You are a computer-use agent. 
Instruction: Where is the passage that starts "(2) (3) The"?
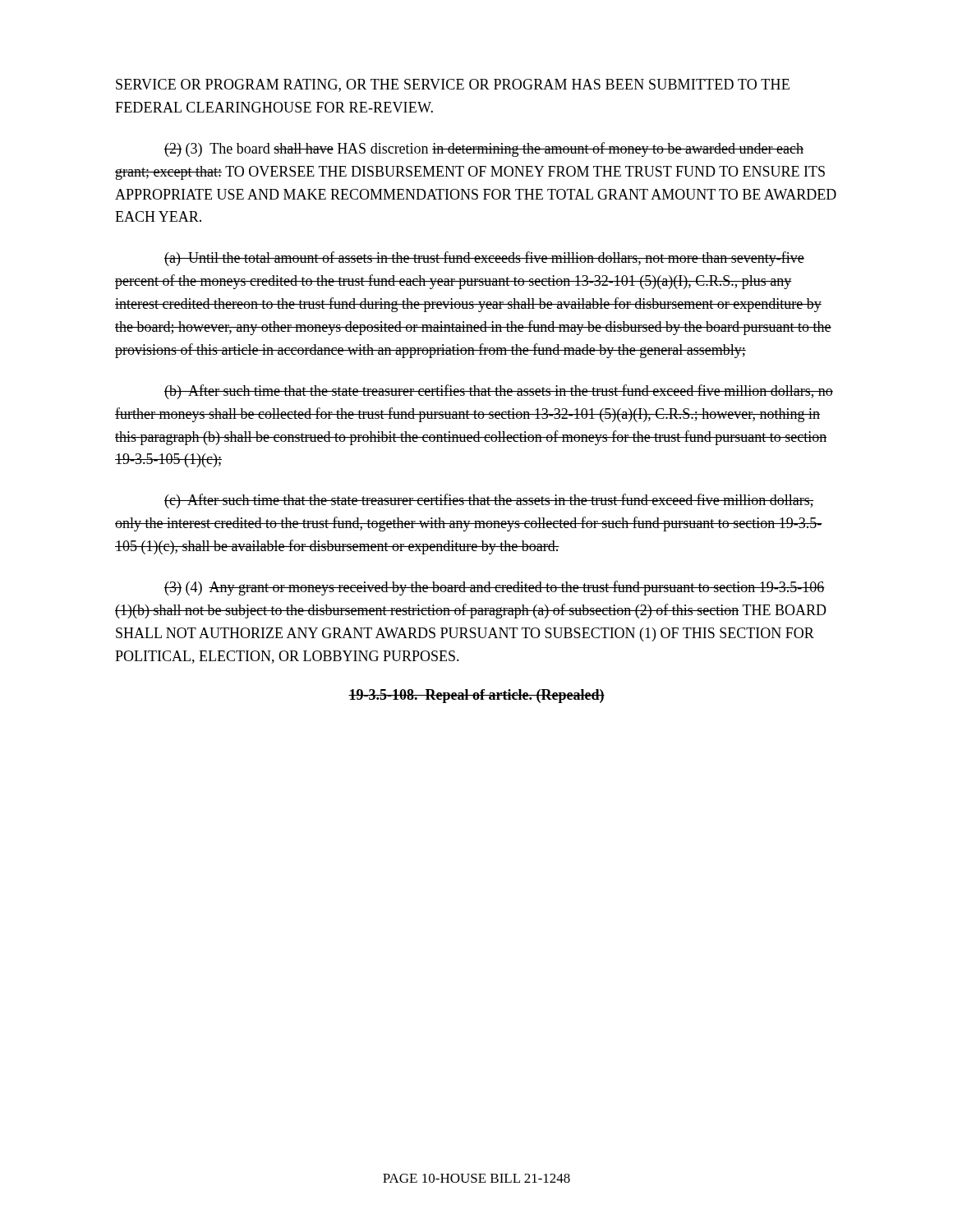[x=476, y=183]
